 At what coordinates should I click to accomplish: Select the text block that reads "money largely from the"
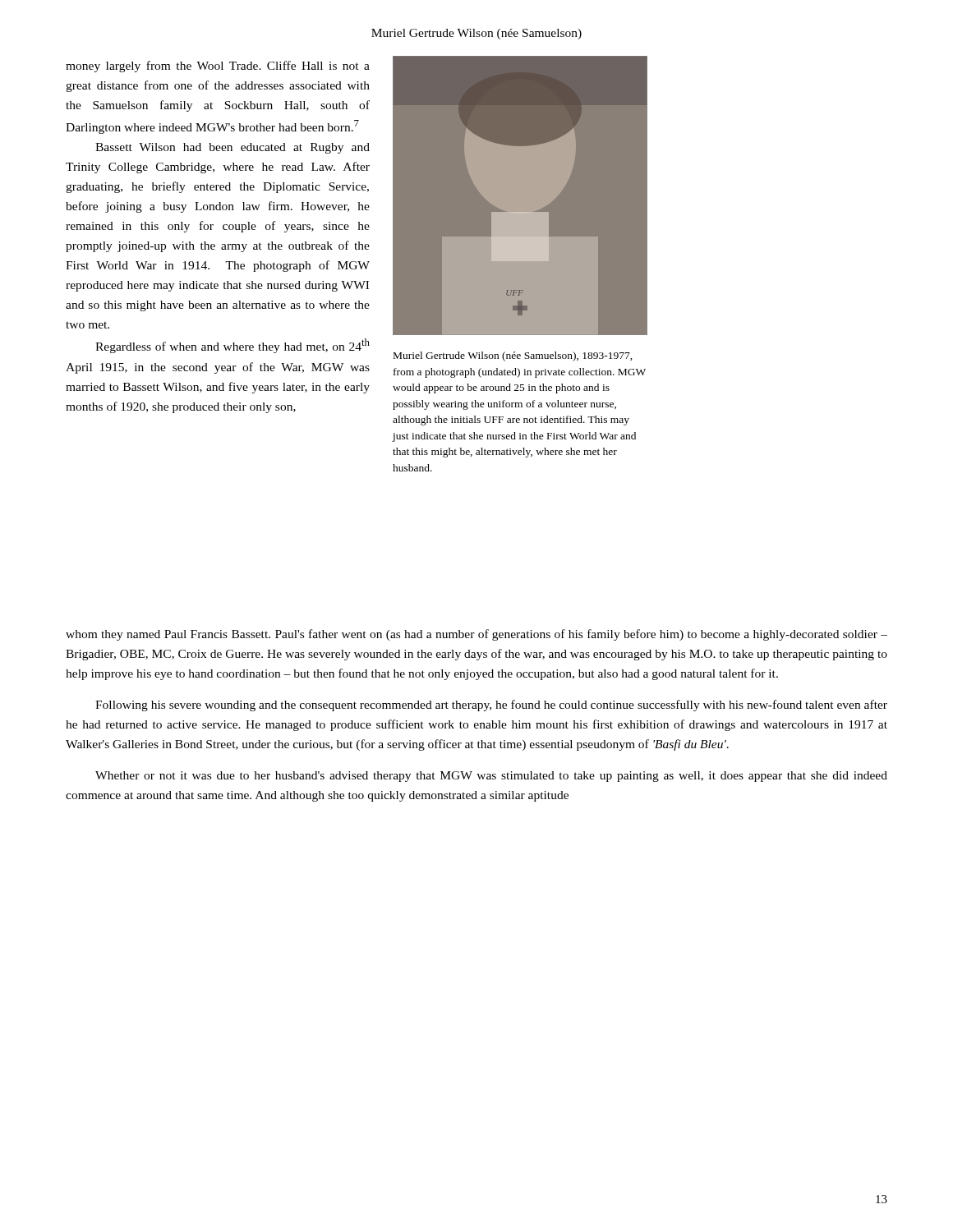pyautogui.click(x=218, y=236)
